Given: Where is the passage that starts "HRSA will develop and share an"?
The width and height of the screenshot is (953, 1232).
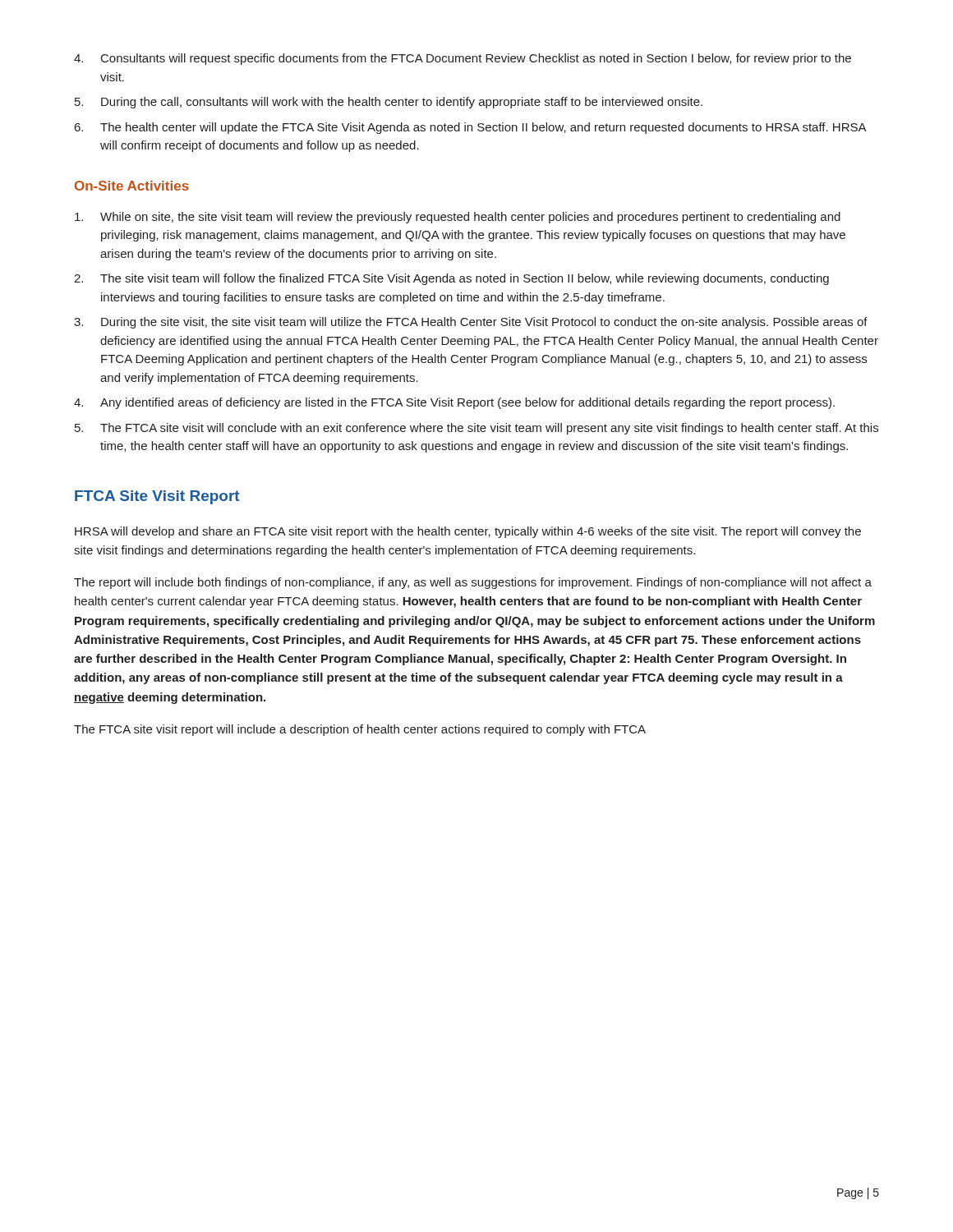Looking at the screenshot, I should click(x=468, y=540).
